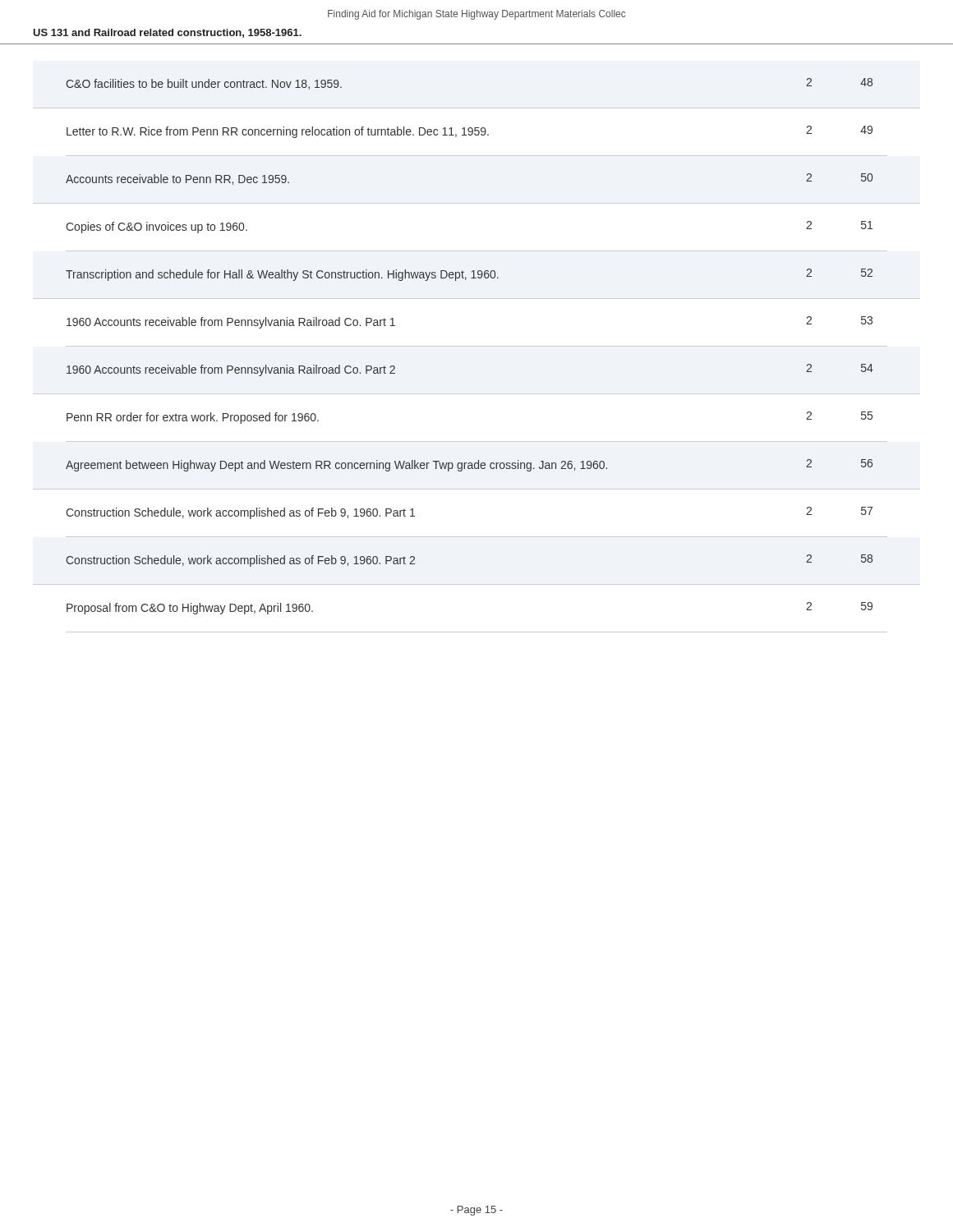Find the list item that says "Agreement between Highway Dept"
Image resolution: width=953 pixels, height=1232 pixels.
pos(476,465)
